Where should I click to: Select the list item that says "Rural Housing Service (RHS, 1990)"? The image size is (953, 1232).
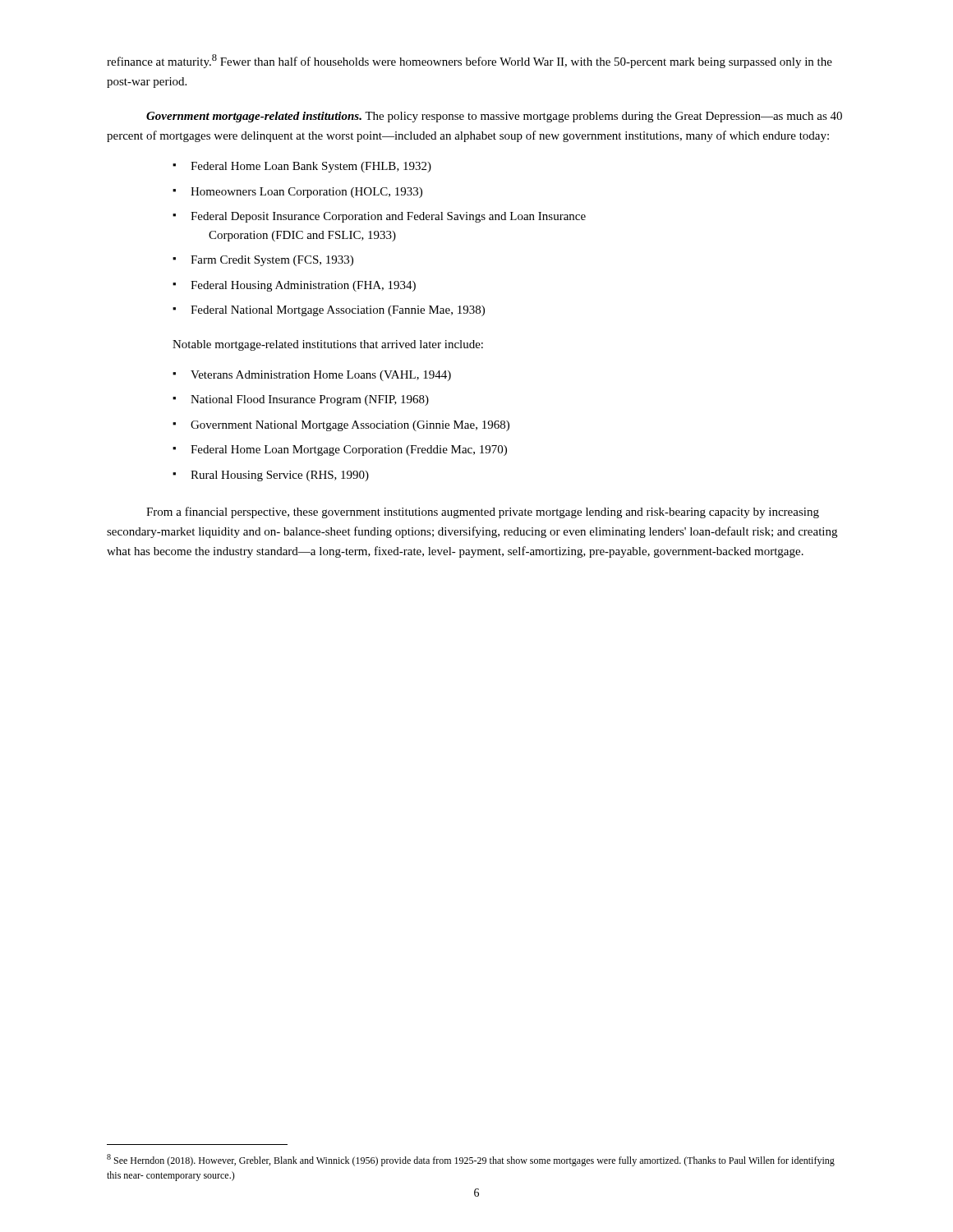271,476
